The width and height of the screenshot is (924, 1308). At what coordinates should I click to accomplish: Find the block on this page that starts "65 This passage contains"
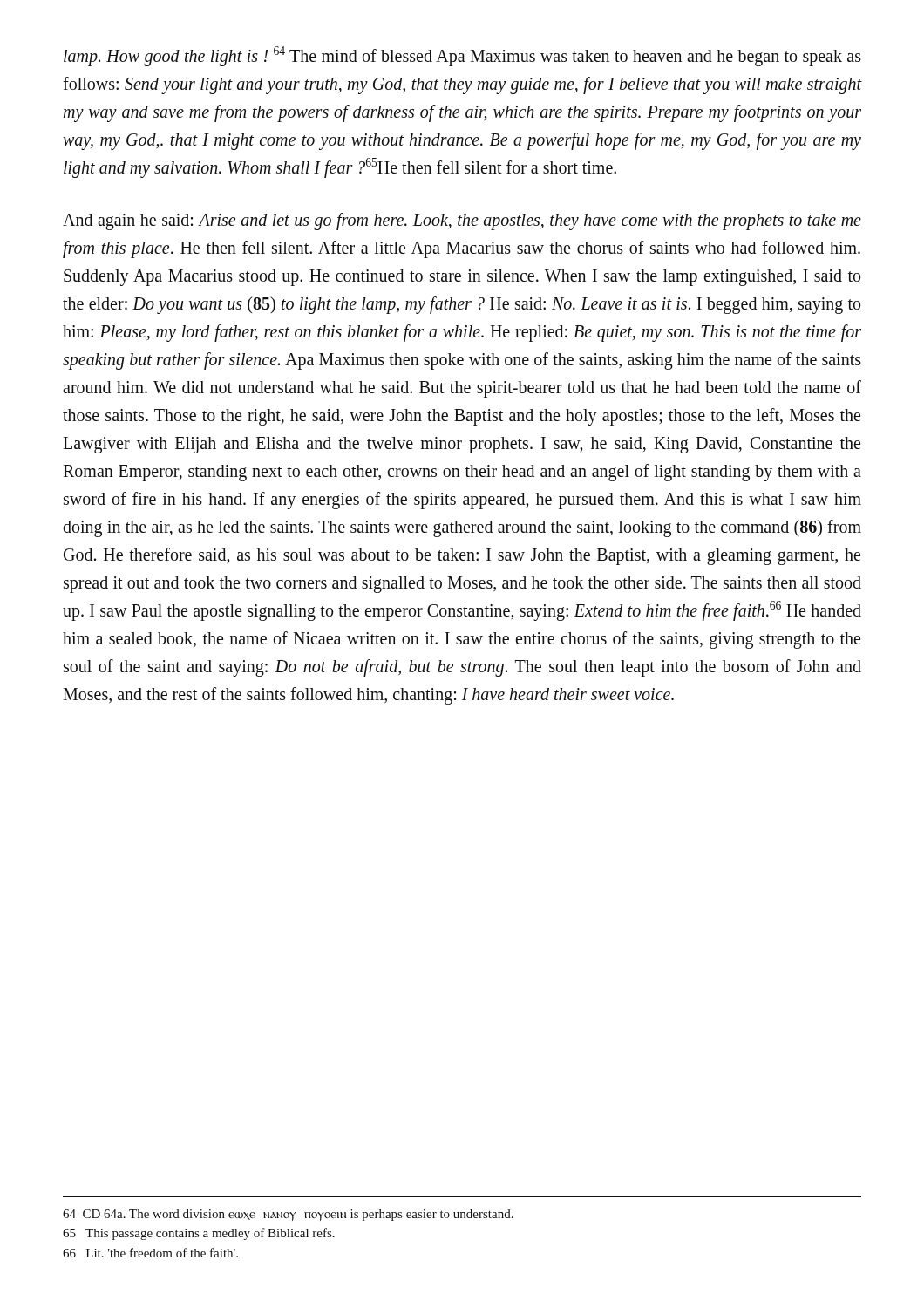pyautogui.click(x=199, y=1233)
